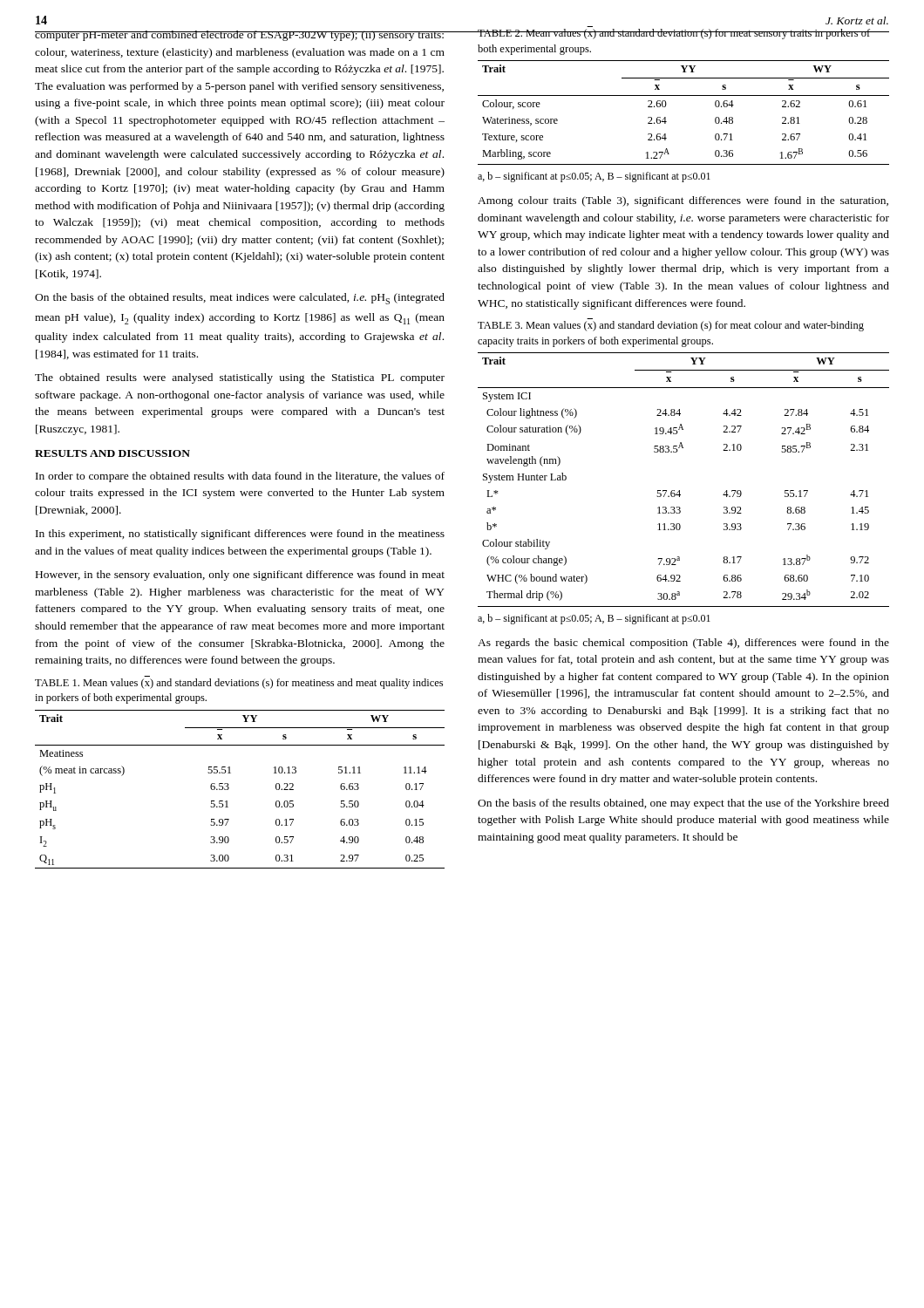
Task: Click on the region starting "The obtained results were analysed statistically using"
Action: [240, 403]
